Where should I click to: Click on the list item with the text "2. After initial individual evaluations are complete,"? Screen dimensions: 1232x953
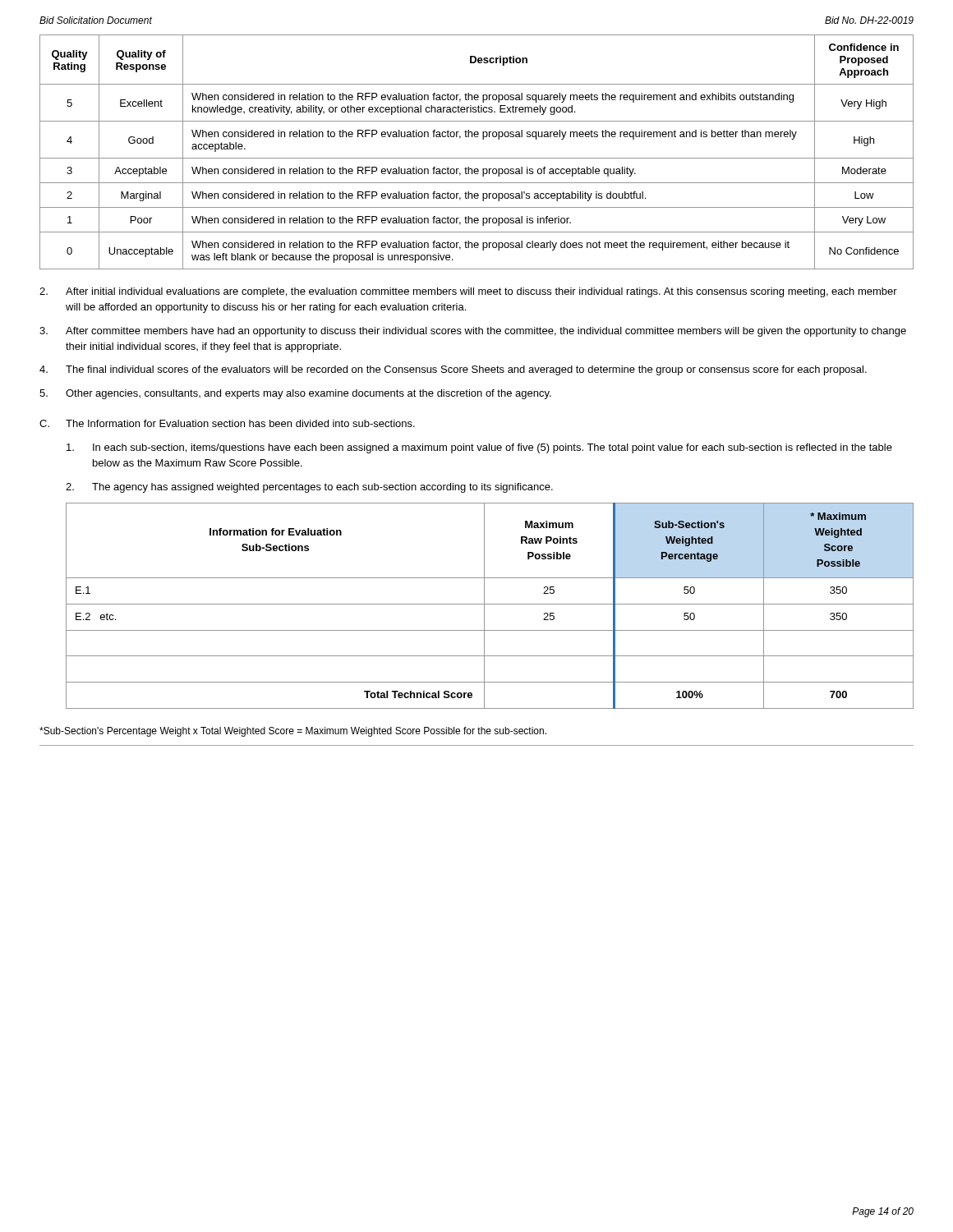[476, 300]
